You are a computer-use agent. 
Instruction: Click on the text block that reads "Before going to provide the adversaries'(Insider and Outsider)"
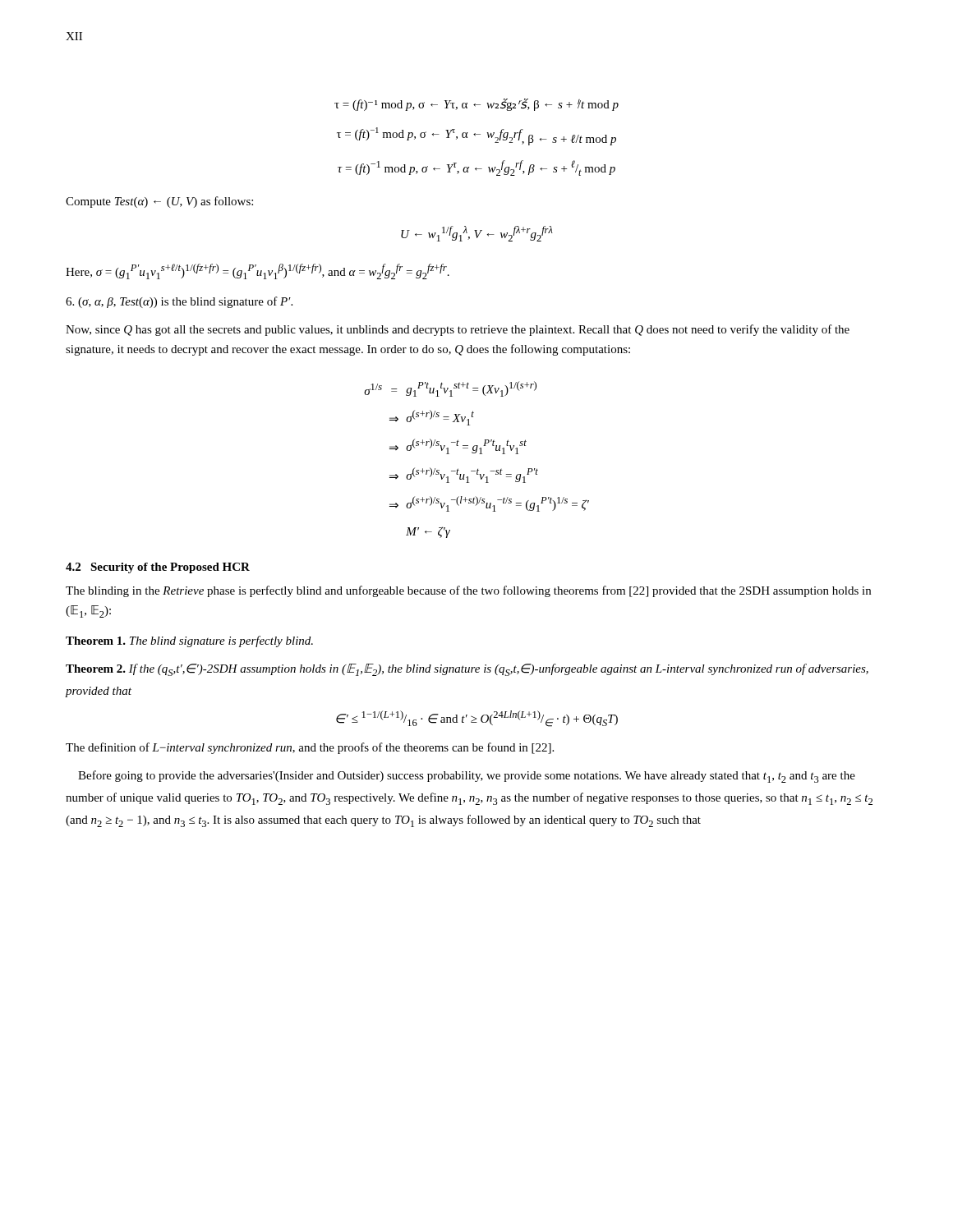(x=469, y=799)
